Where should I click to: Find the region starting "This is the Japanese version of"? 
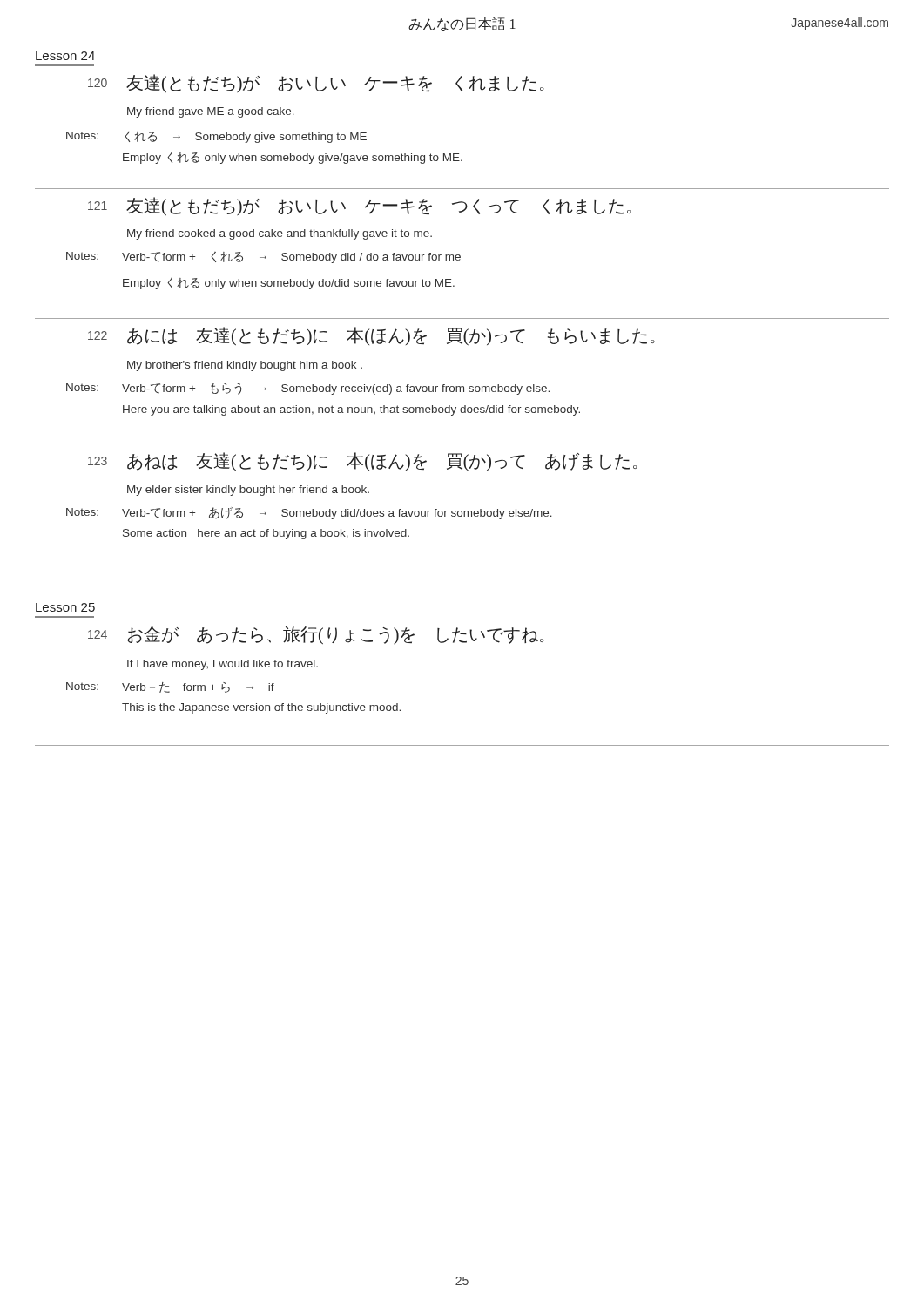[262, 707]
